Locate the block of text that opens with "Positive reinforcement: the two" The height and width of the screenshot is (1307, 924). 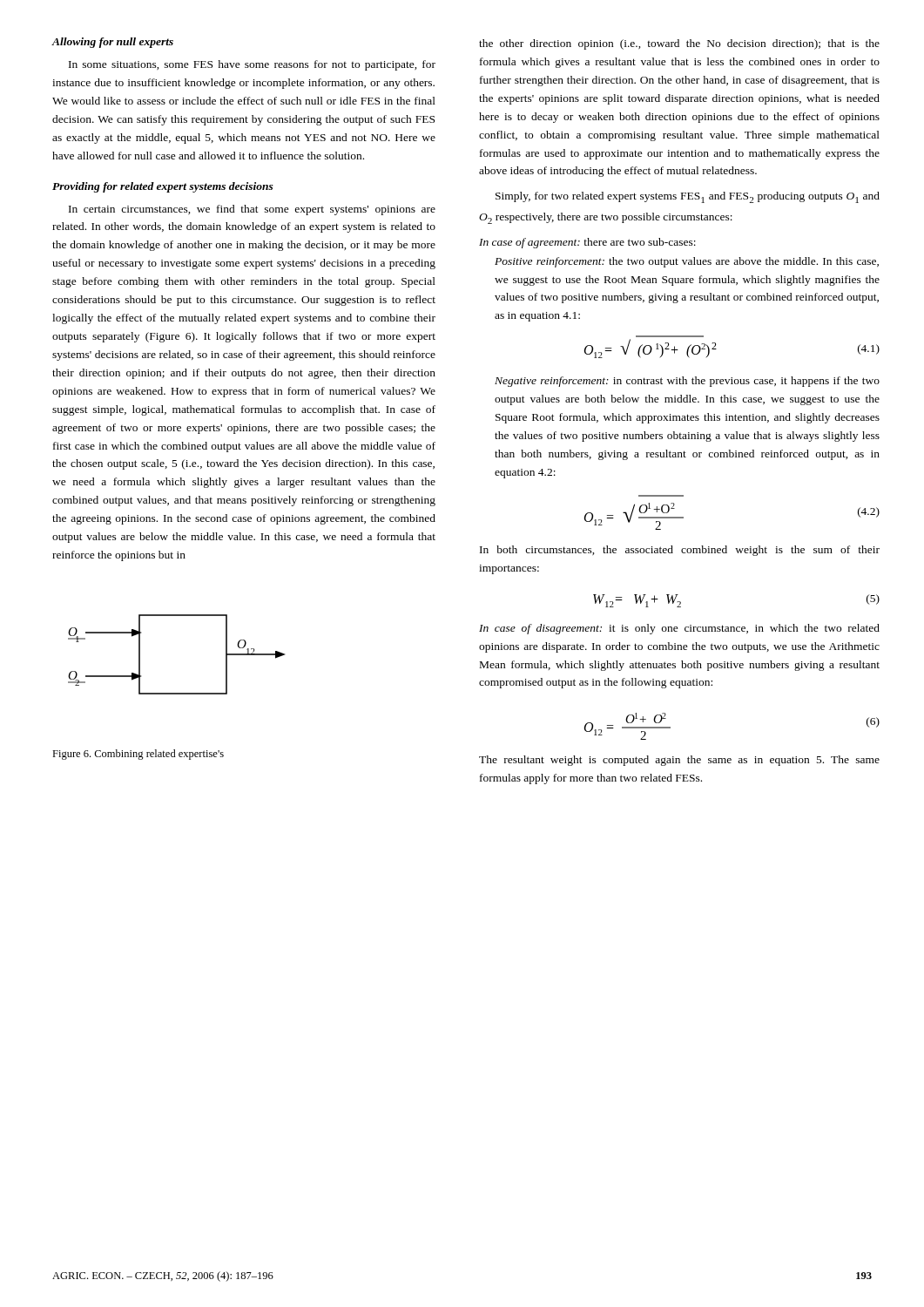687,288
